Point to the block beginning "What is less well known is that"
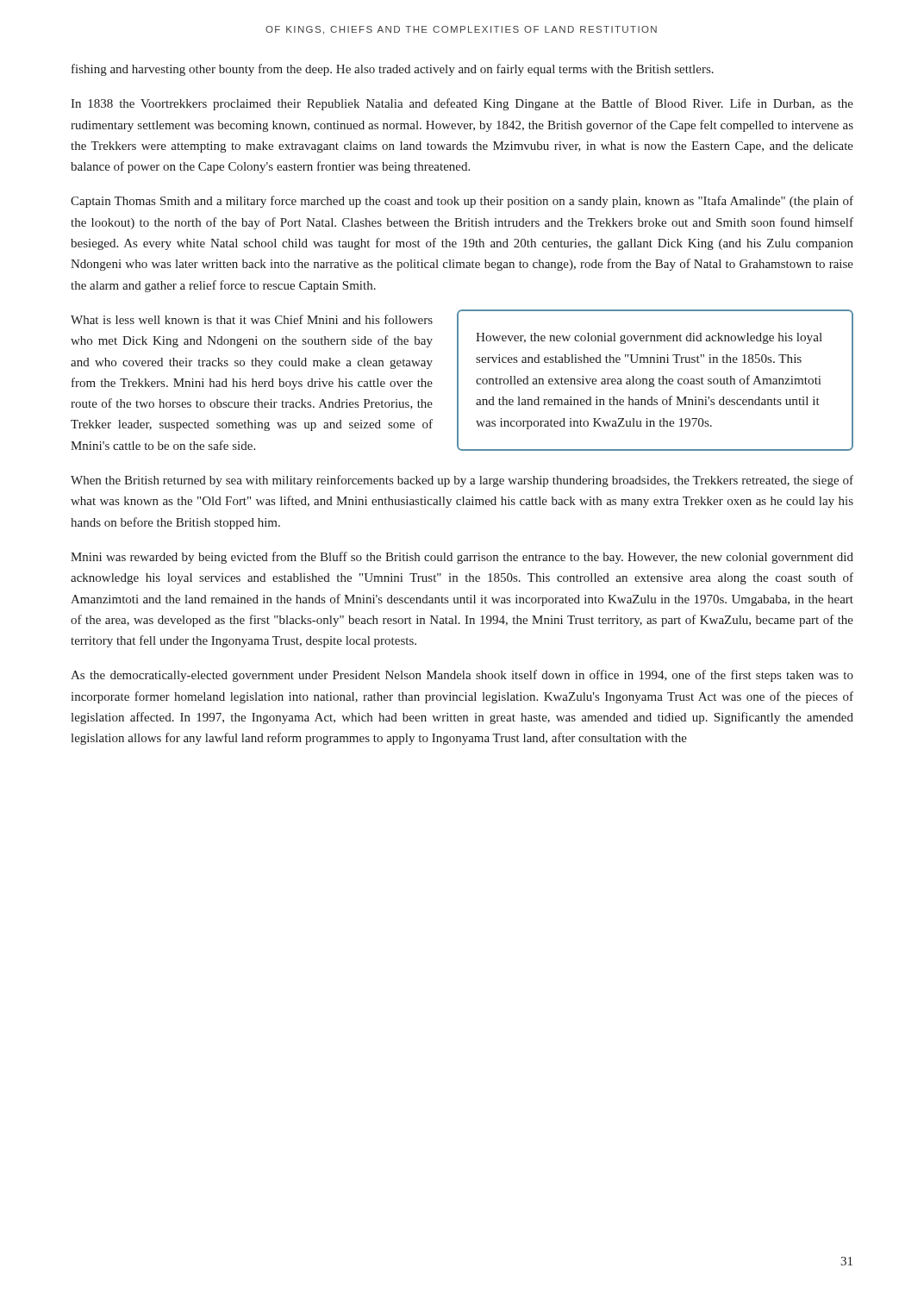 pos(252,383)
